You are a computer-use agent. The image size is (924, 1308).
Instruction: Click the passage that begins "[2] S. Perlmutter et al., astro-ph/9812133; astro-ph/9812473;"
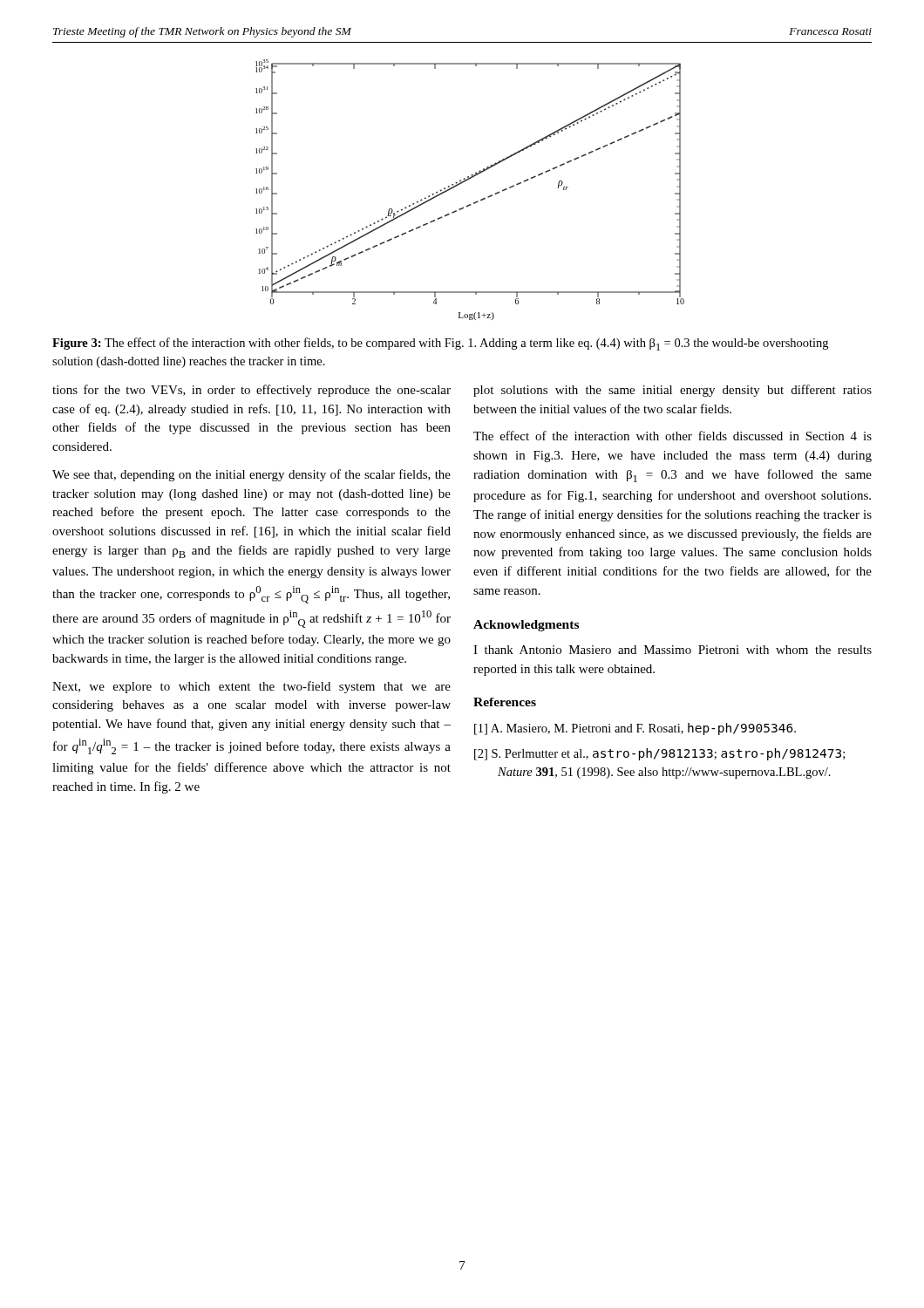(x=660, y=762)
